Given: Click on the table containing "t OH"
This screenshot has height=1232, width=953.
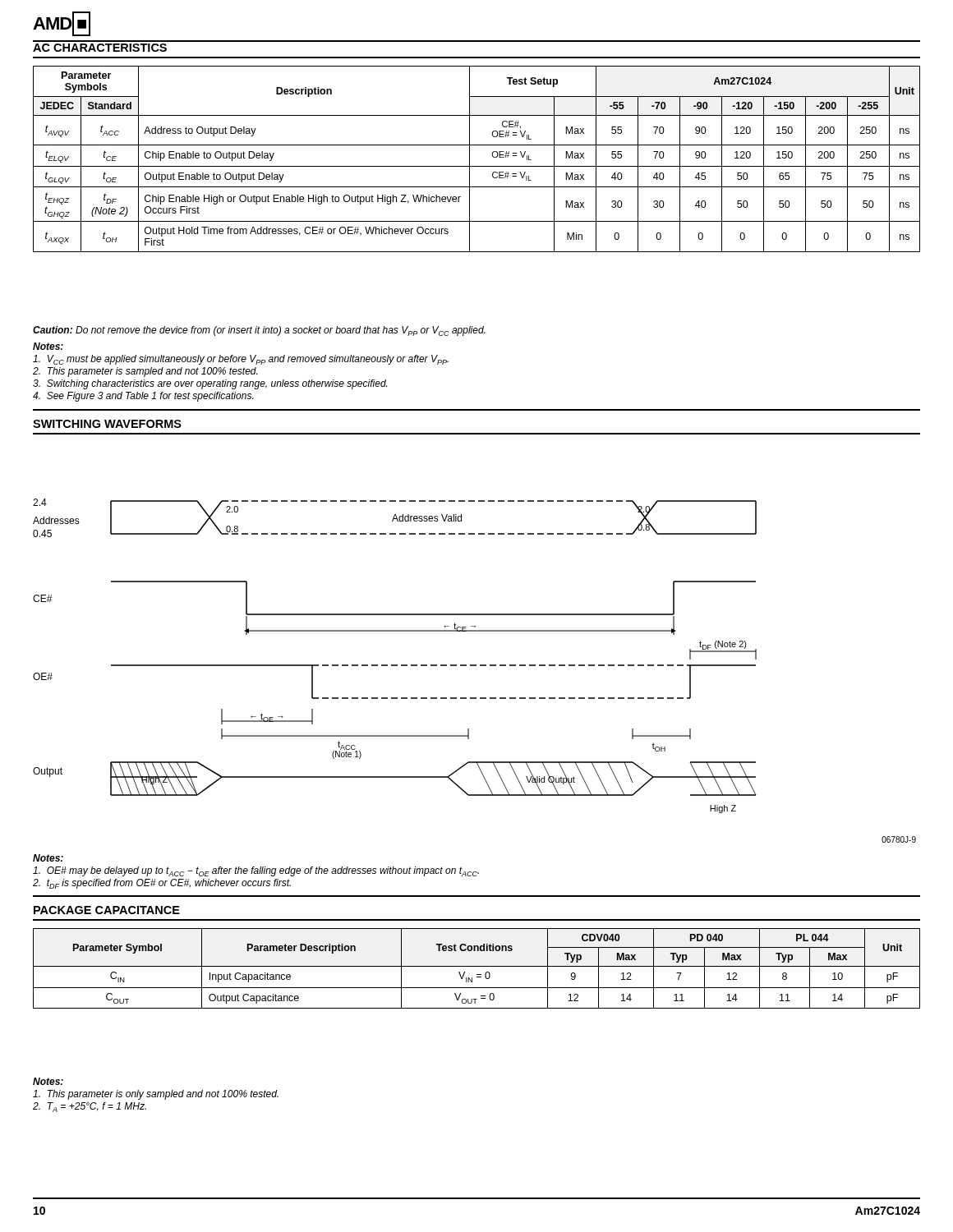Looking at the screenshot, I should point(476,159).
